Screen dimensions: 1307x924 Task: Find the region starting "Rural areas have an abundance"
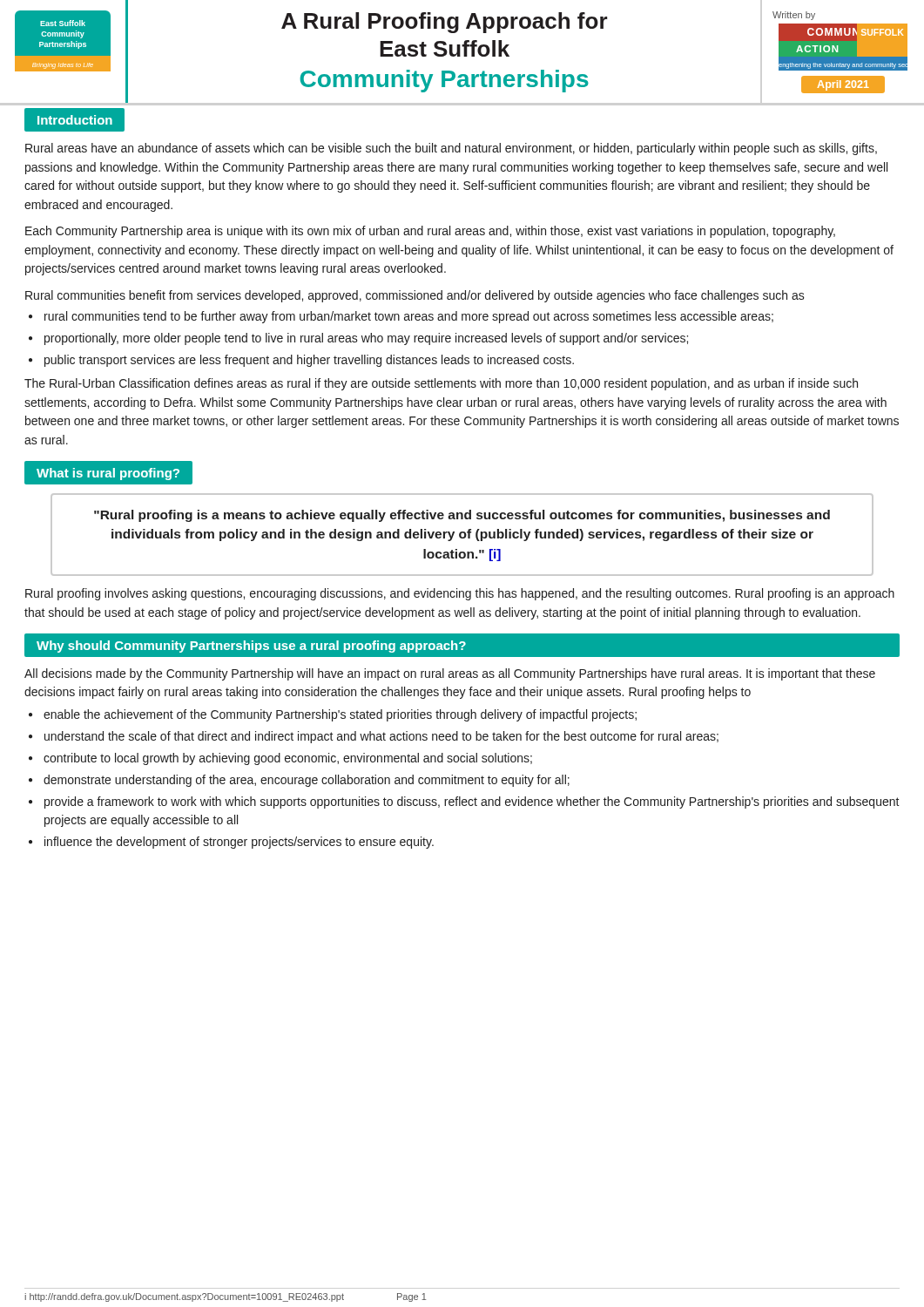(456, 176)
